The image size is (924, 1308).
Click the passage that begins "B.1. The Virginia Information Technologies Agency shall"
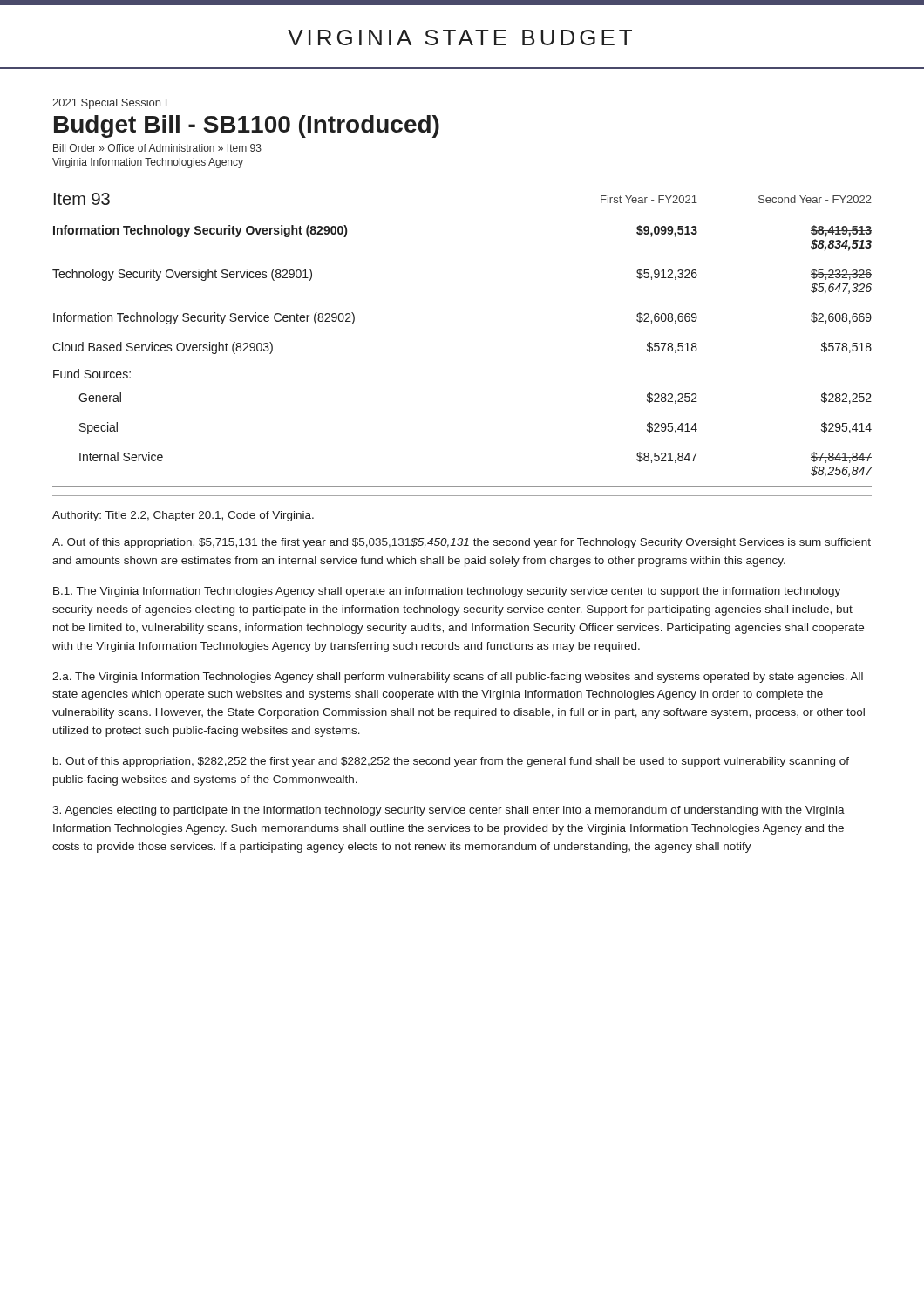tap(458, 618)
